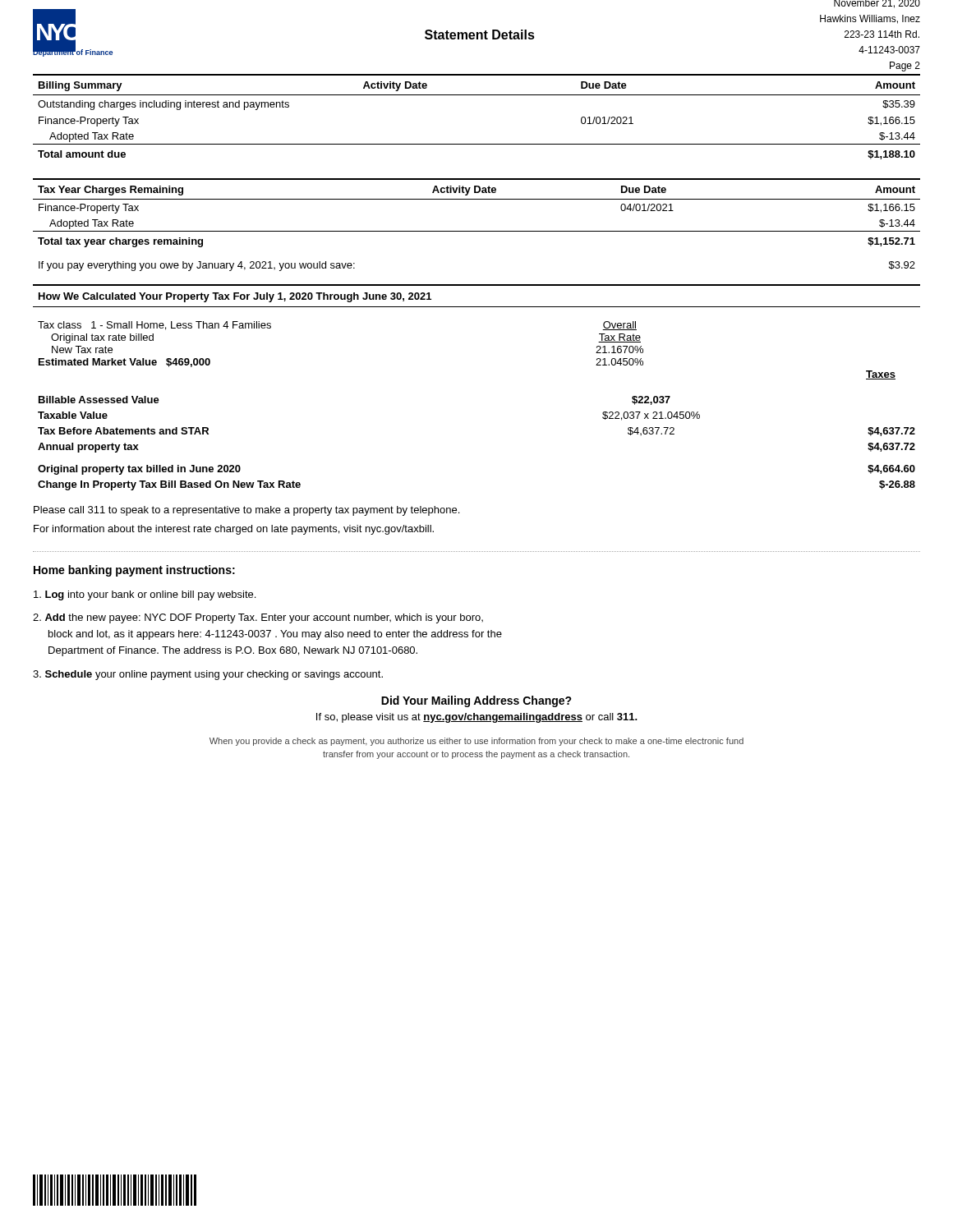Find the passage starting "Home banking payment instructions:"

point(134,570)
